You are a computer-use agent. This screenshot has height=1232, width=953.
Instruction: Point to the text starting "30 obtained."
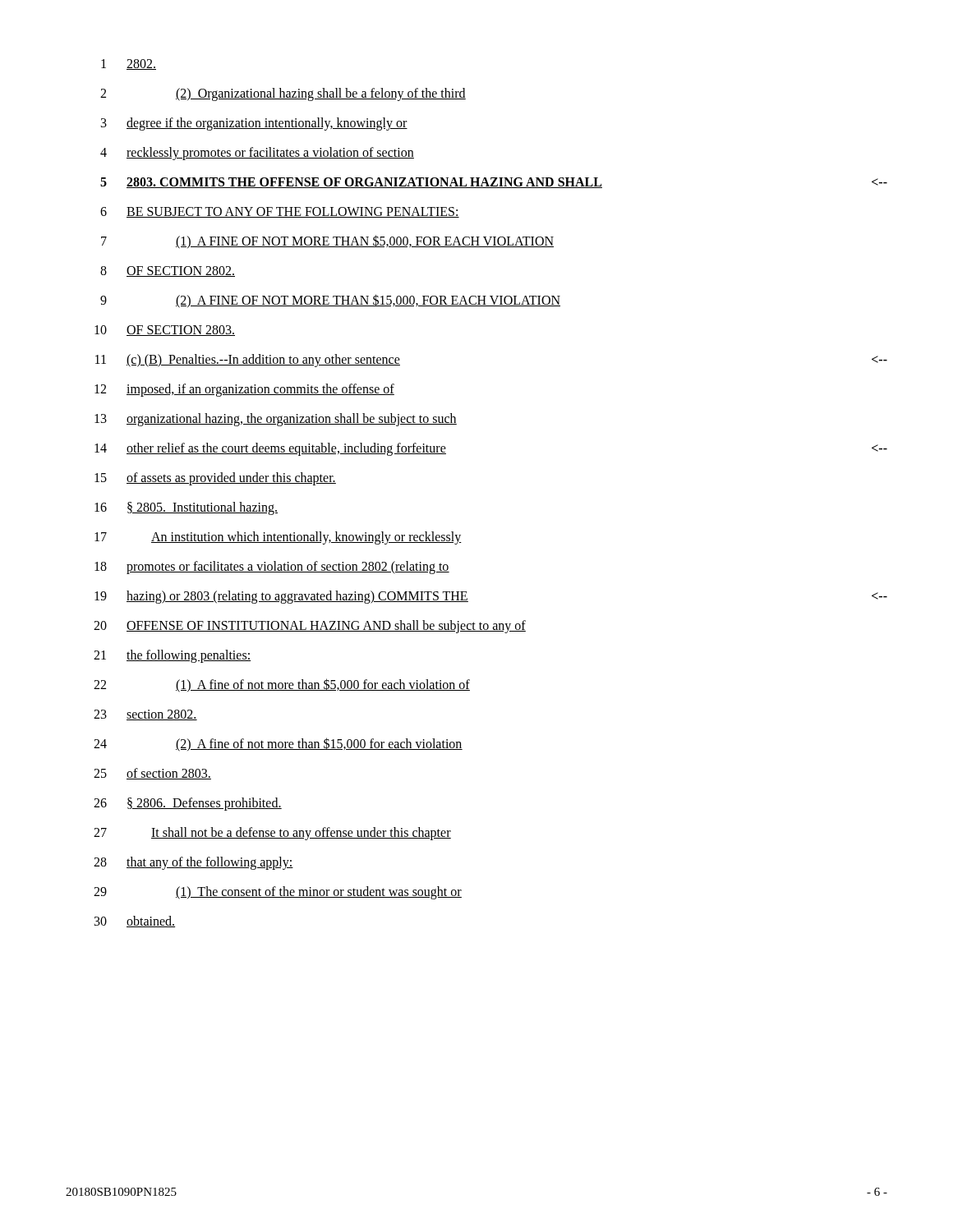[x=135, y=922]
